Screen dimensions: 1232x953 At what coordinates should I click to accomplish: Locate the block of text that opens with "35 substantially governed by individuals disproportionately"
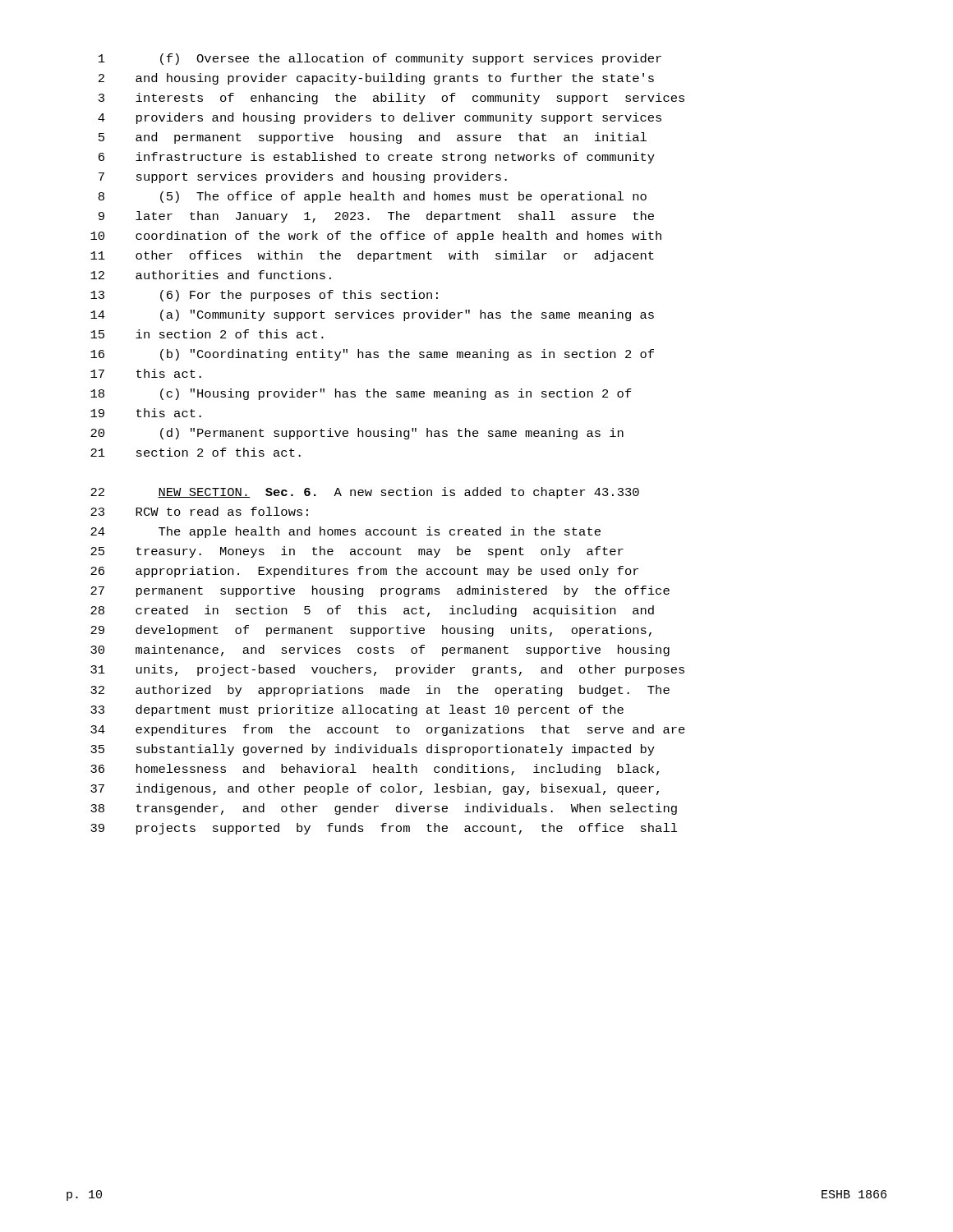(476, 750)
